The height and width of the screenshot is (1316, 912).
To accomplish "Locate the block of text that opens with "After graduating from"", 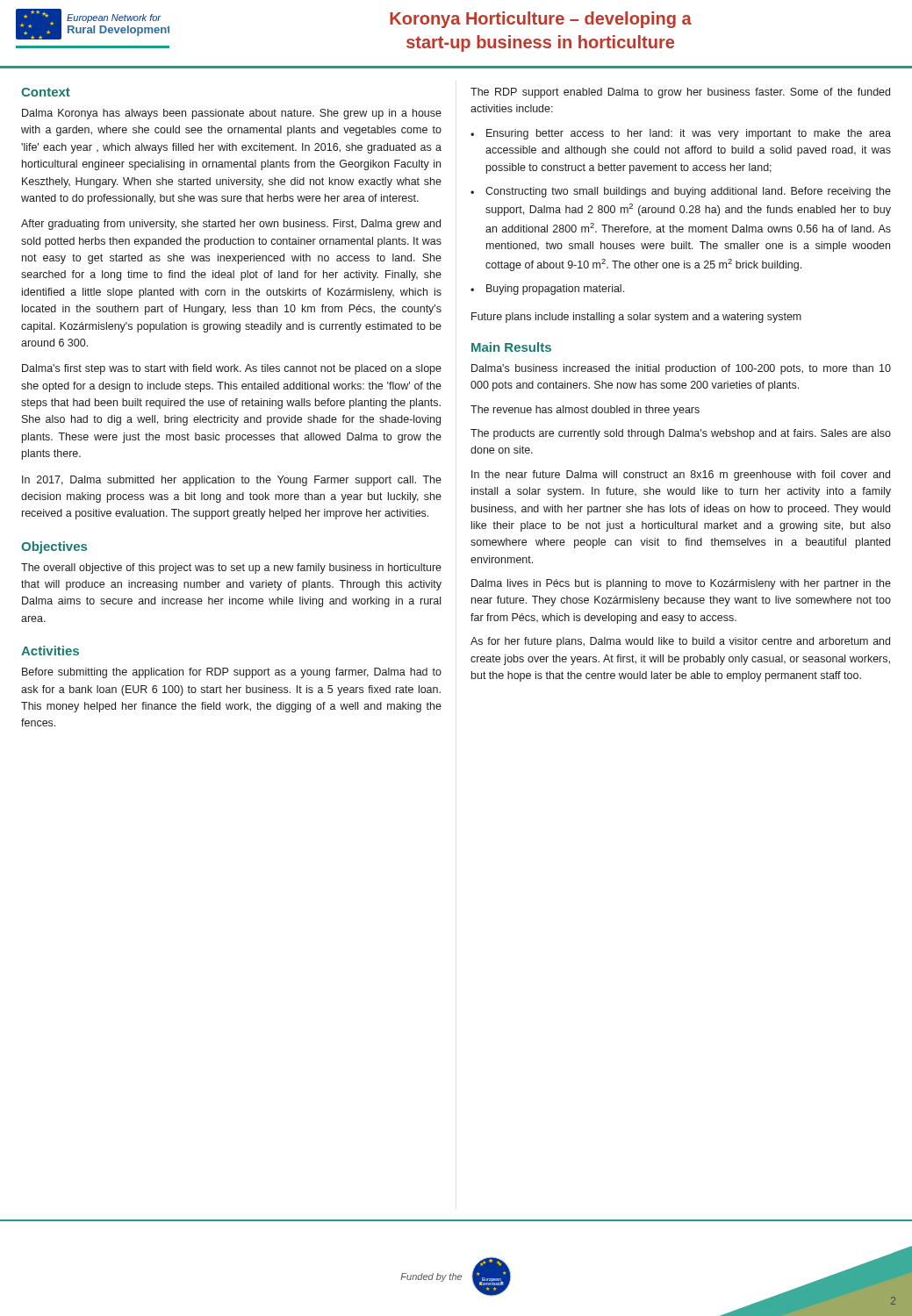I will [231, 283].
